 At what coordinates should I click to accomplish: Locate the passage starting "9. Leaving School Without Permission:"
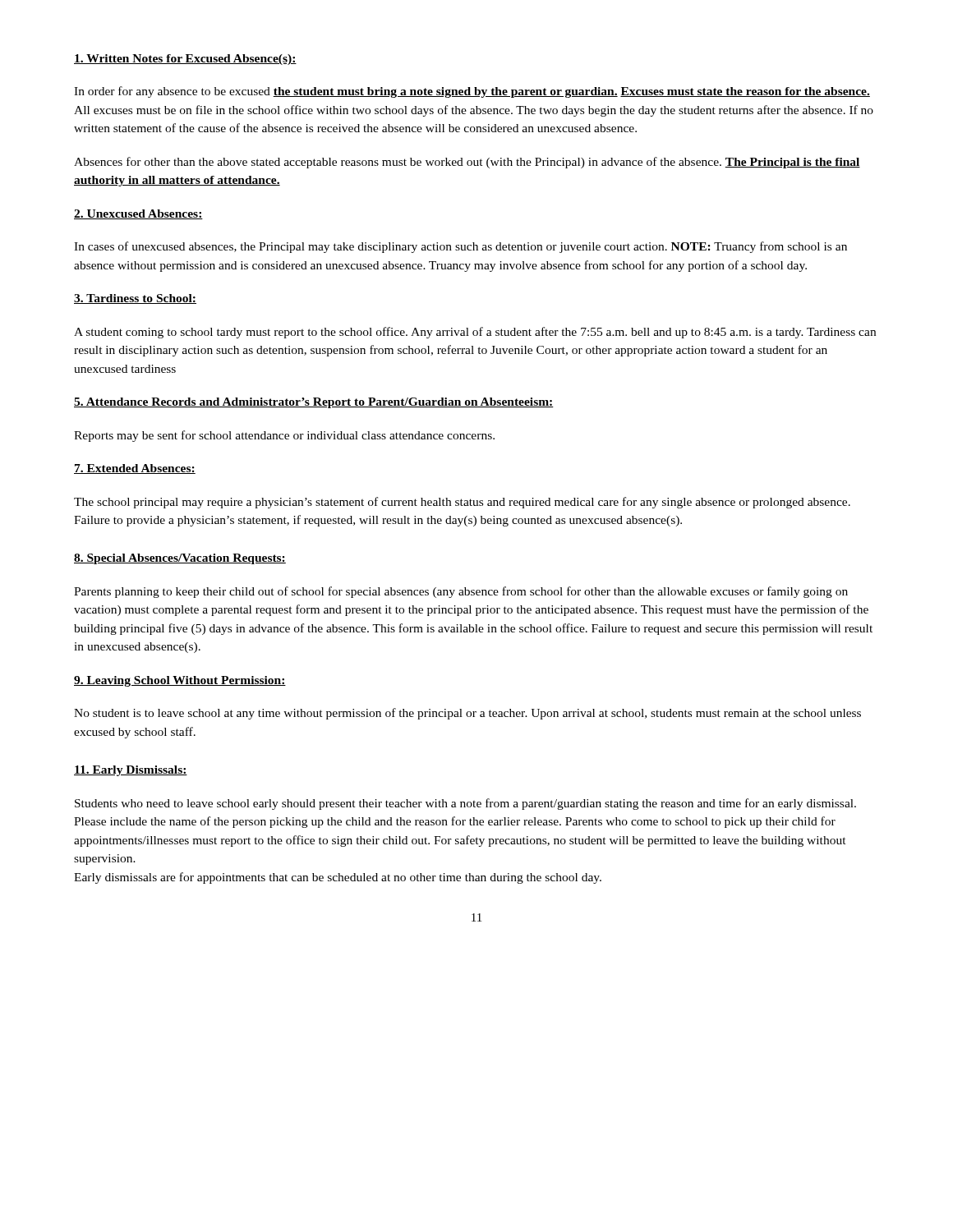coord(180,680)
